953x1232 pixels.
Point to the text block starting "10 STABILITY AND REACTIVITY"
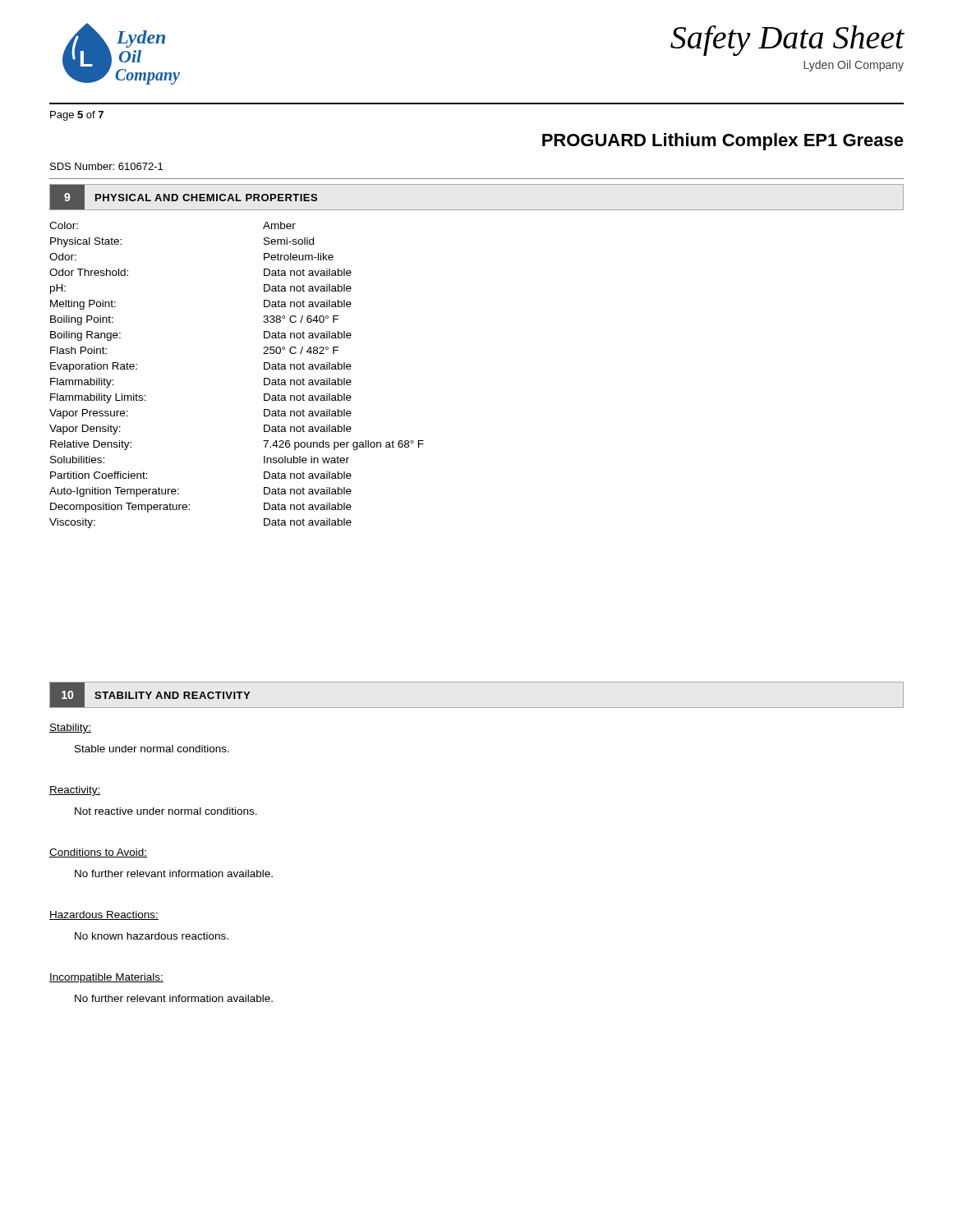click(150, 695)
